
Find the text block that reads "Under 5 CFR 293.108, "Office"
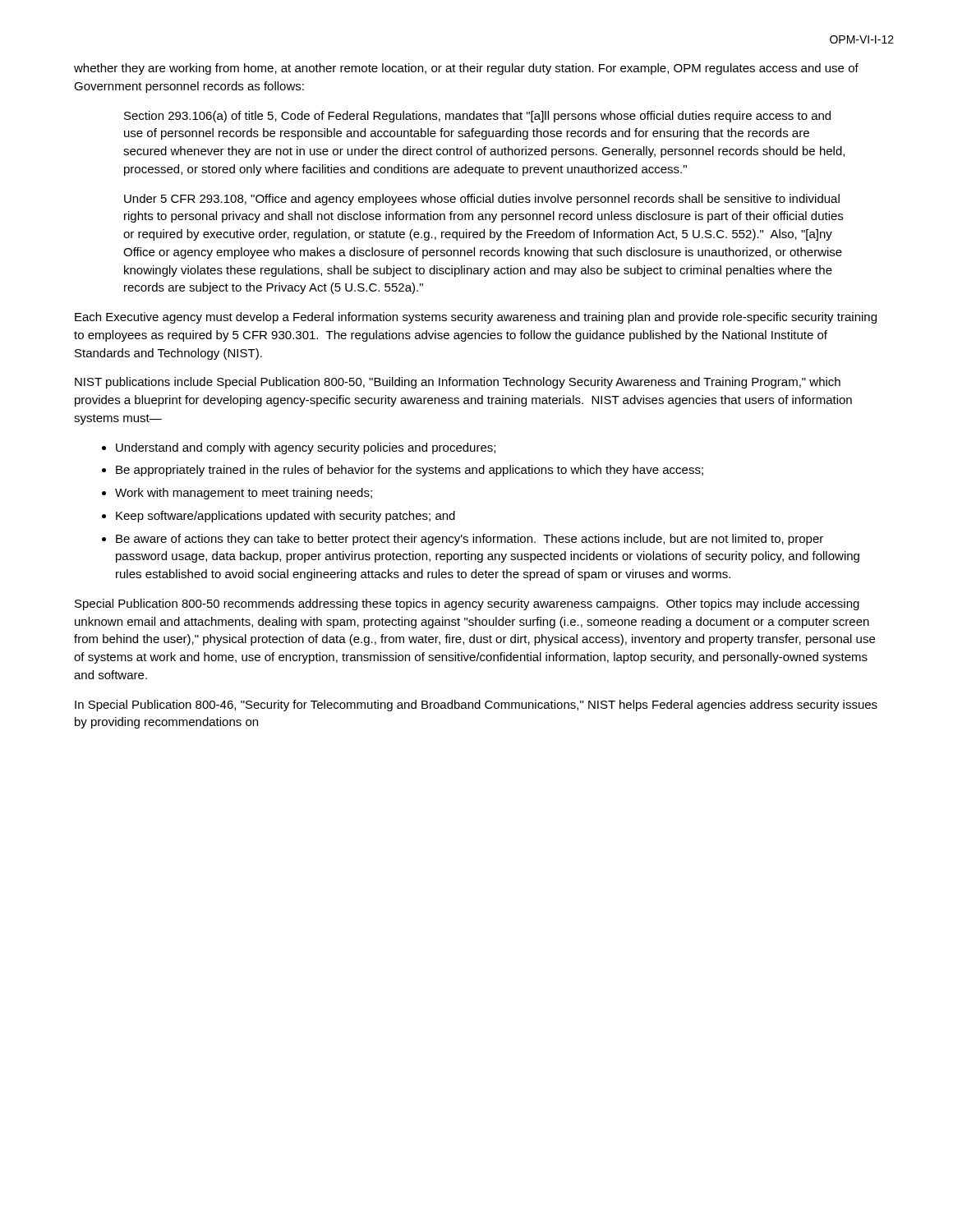(x=483, y=243)
